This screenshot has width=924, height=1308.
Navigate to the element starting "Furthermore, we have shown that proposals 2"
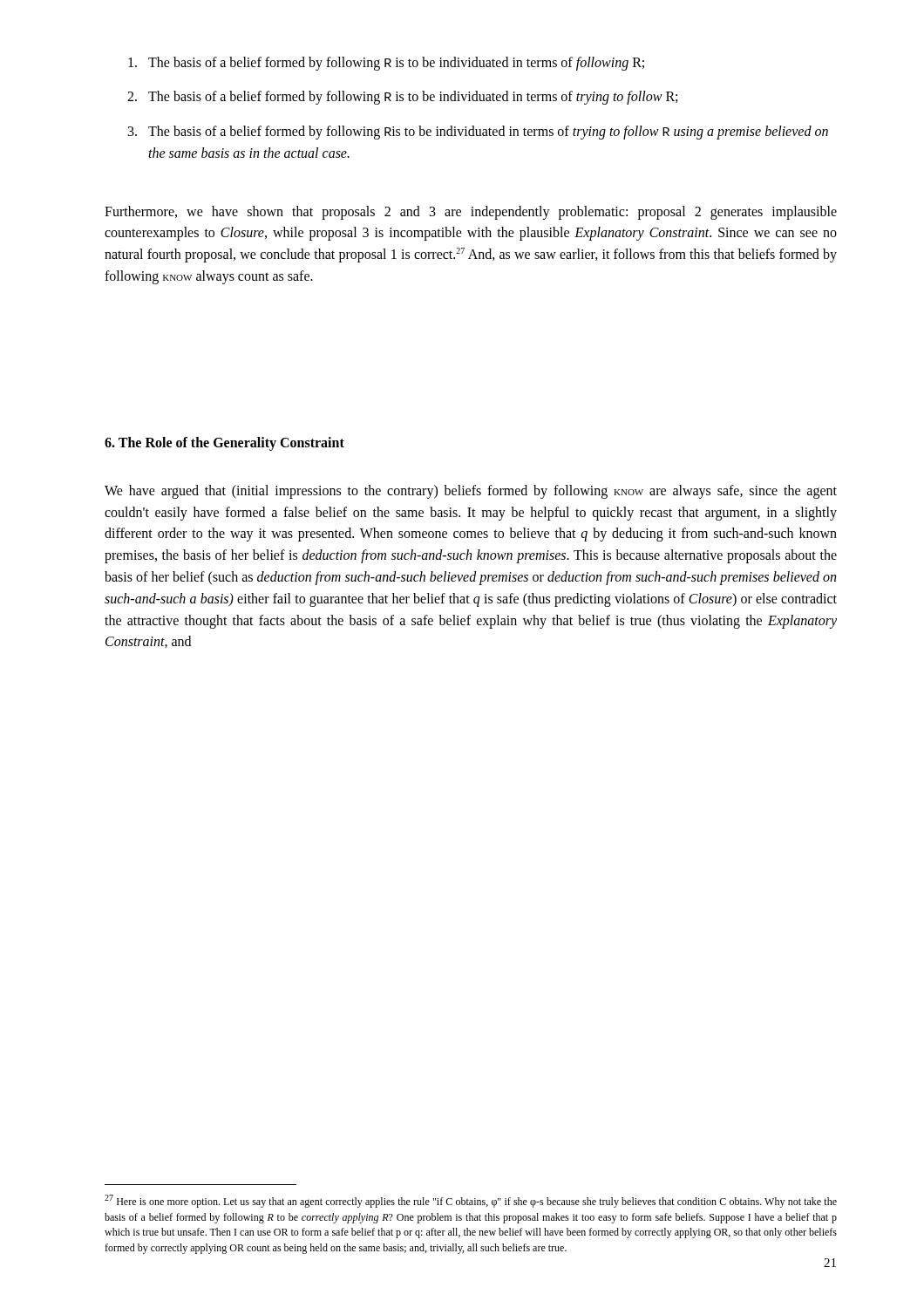[x=471, y=244]
